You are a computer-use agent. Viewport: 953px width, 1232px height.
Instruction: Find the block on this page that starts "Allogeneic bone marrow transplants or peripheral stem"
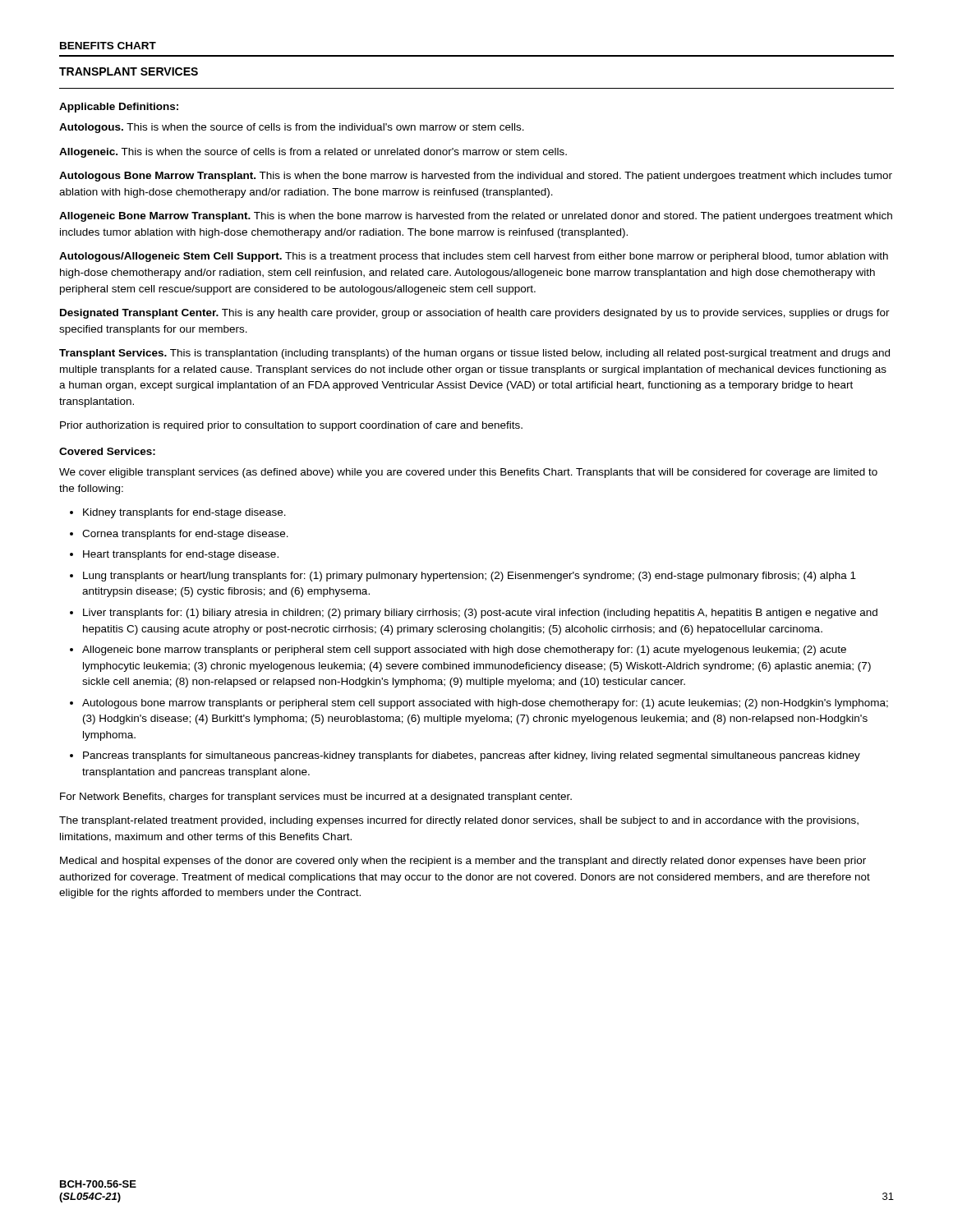488,666
